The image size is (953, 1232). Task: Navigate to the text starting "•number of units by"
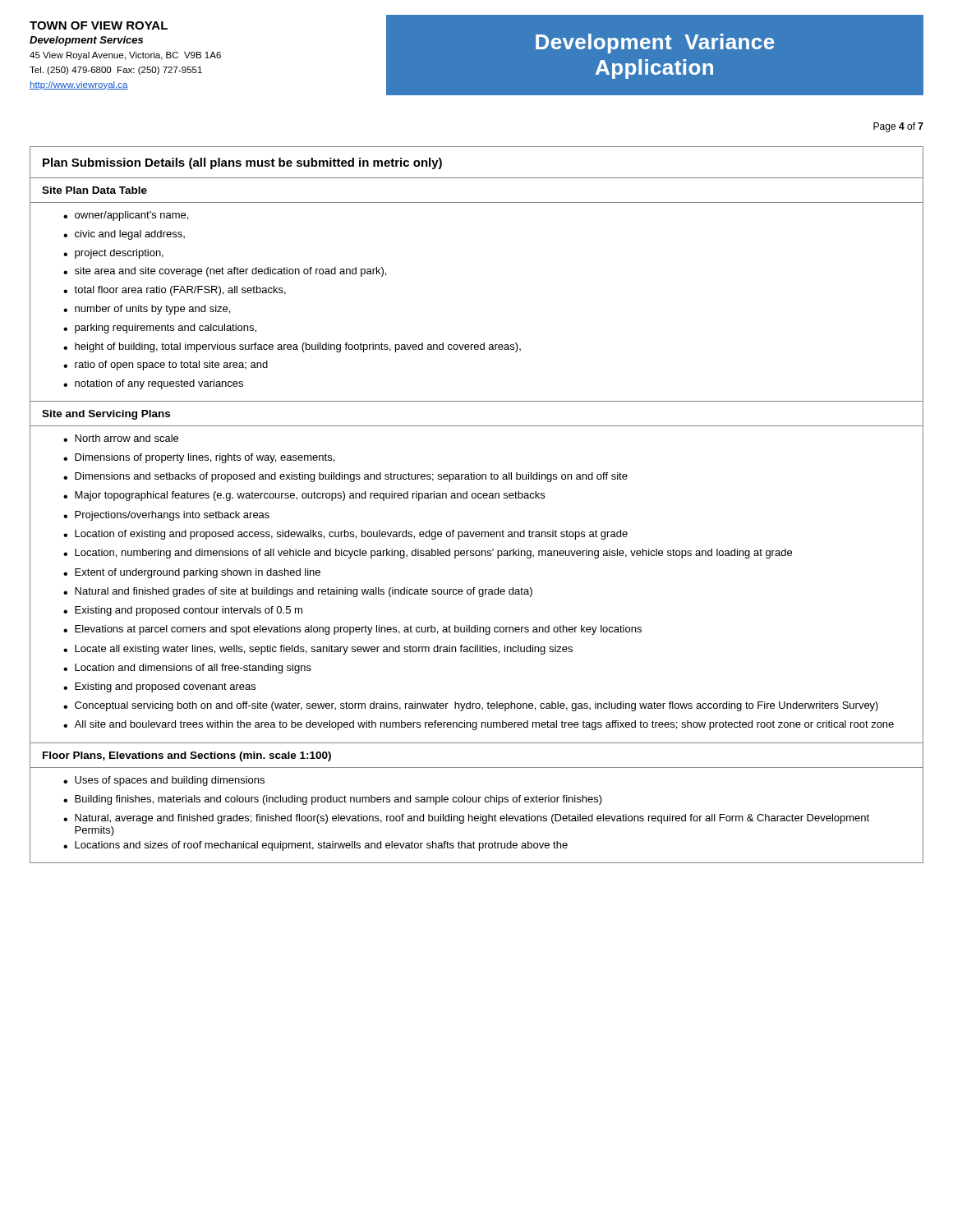click(x=147, y=311)
